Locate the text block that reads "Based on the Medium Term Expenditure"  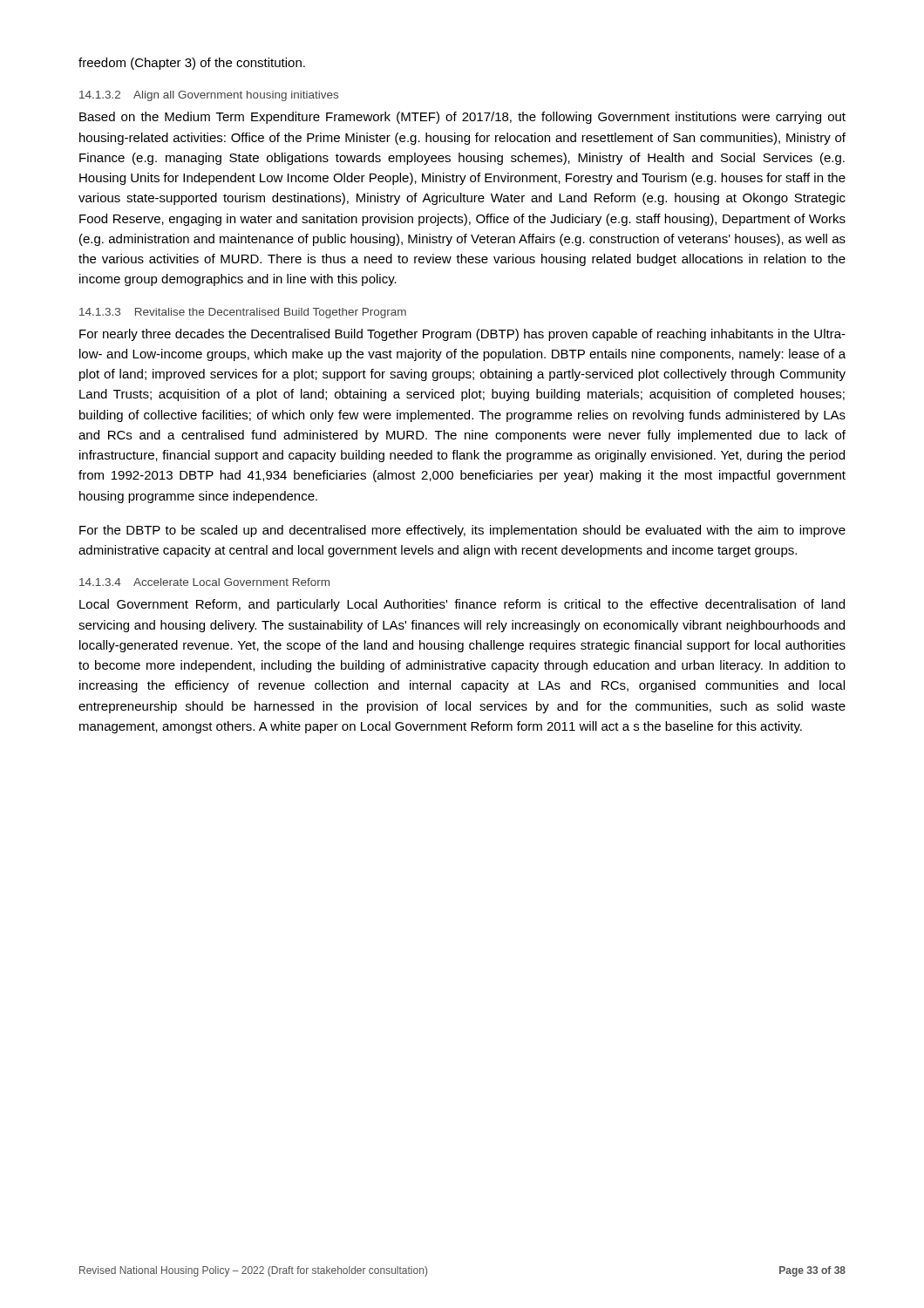(x=462, y=198)
